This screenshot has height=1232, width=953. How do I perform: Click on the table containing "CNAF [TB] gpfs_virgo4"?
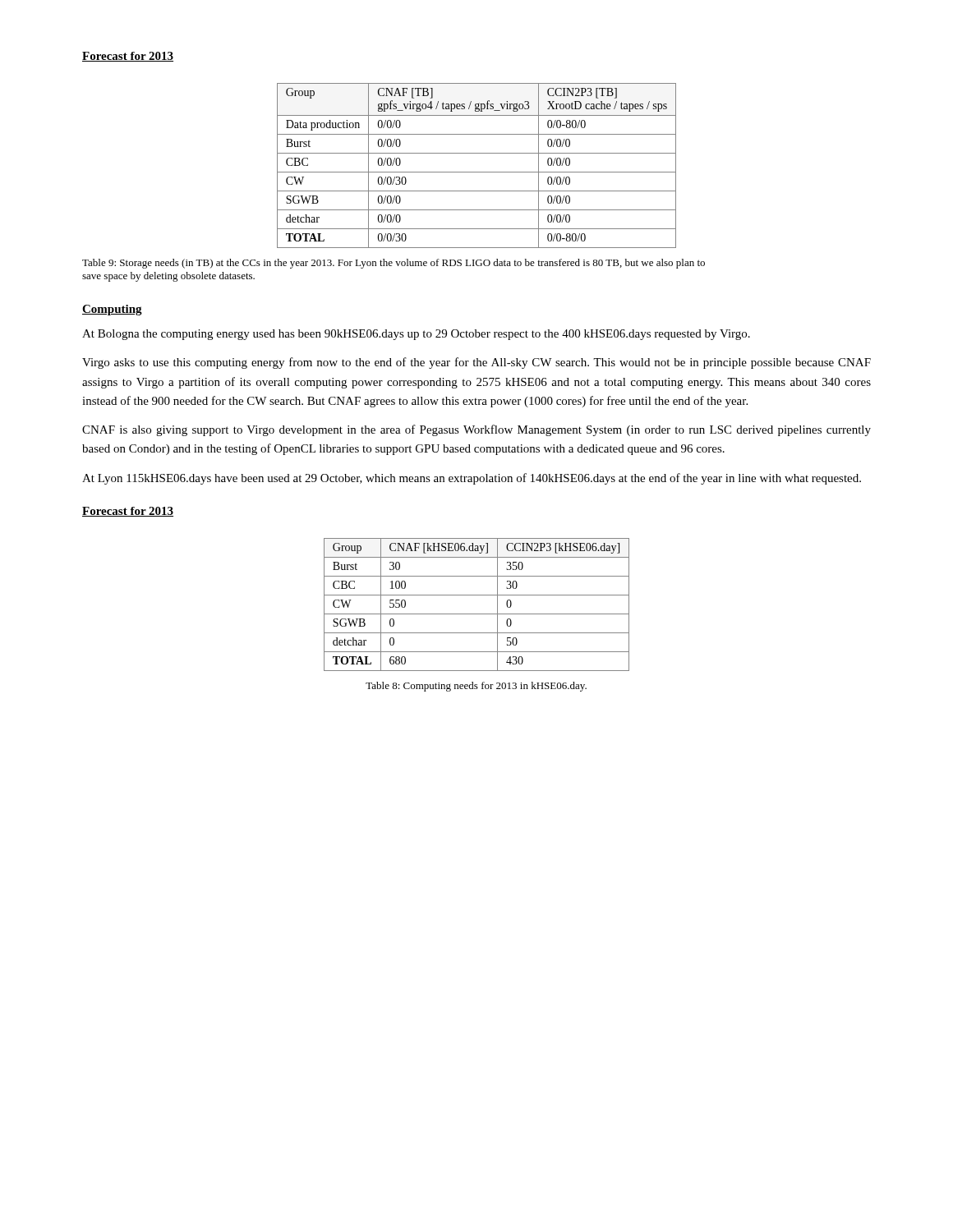coord(476,165)
